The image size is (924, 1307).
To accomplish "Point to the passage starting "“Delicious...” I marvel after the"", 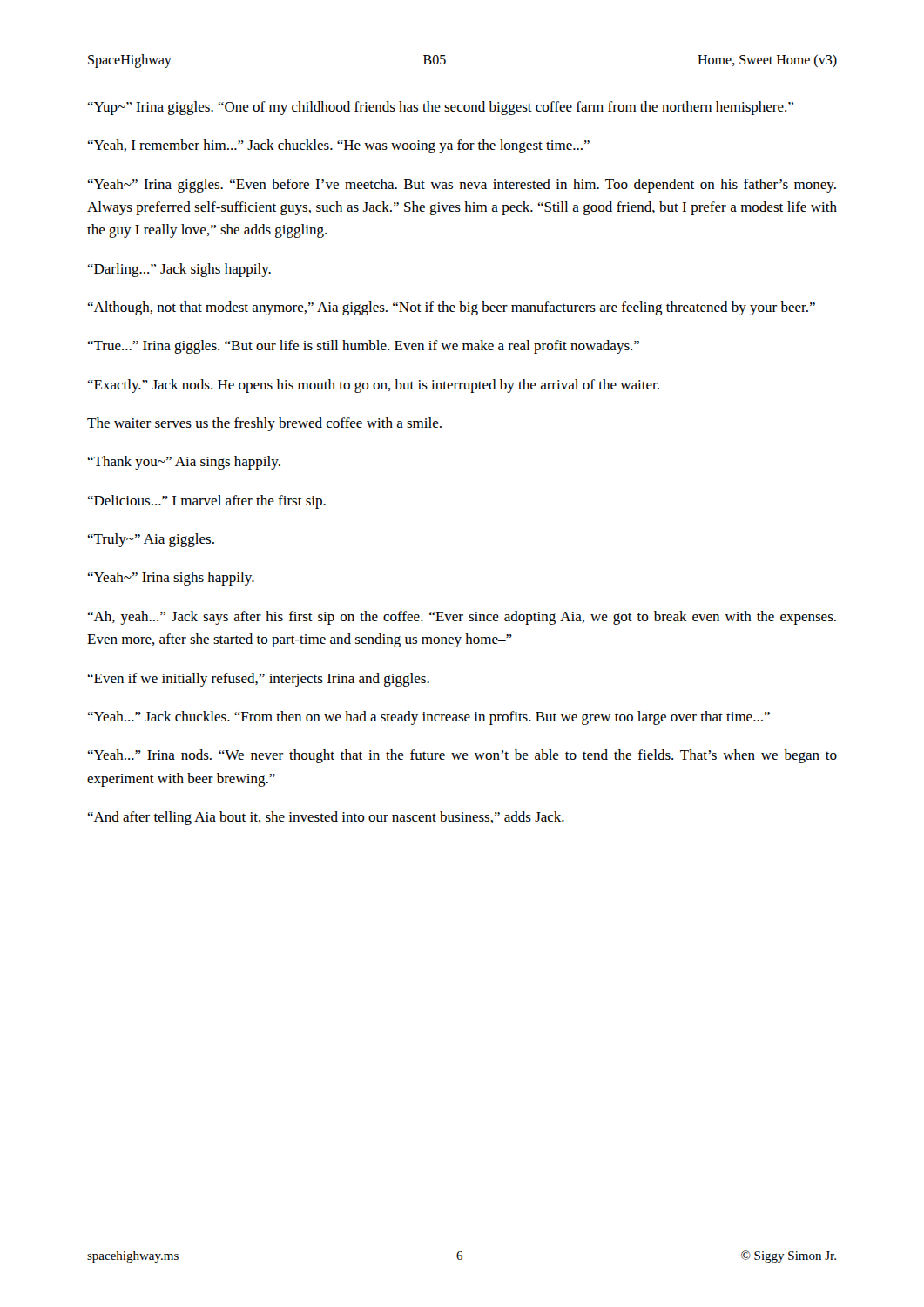I will coord(207,500).
